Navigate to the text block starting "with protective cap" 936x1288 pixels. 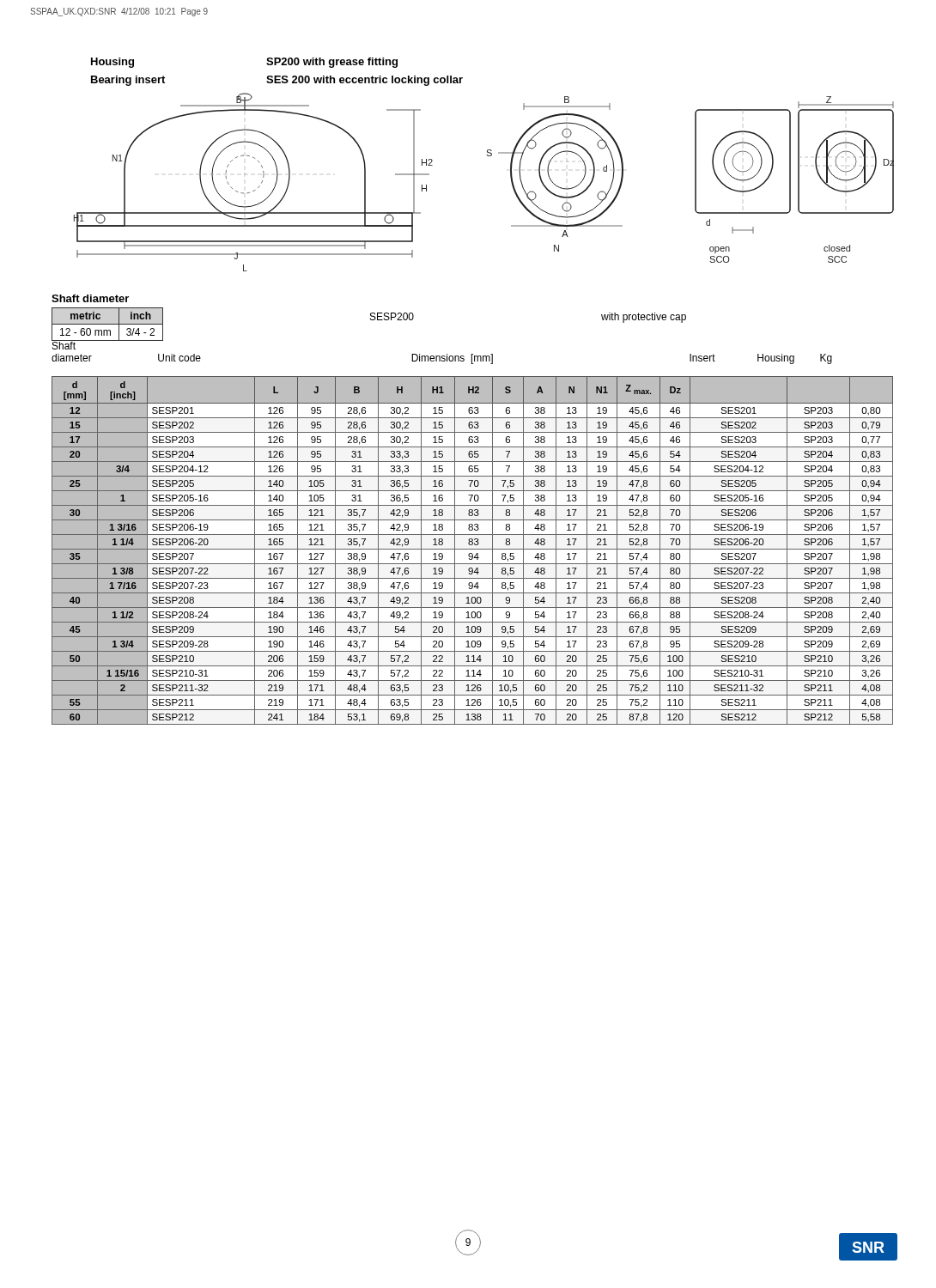tap(644, 317)
